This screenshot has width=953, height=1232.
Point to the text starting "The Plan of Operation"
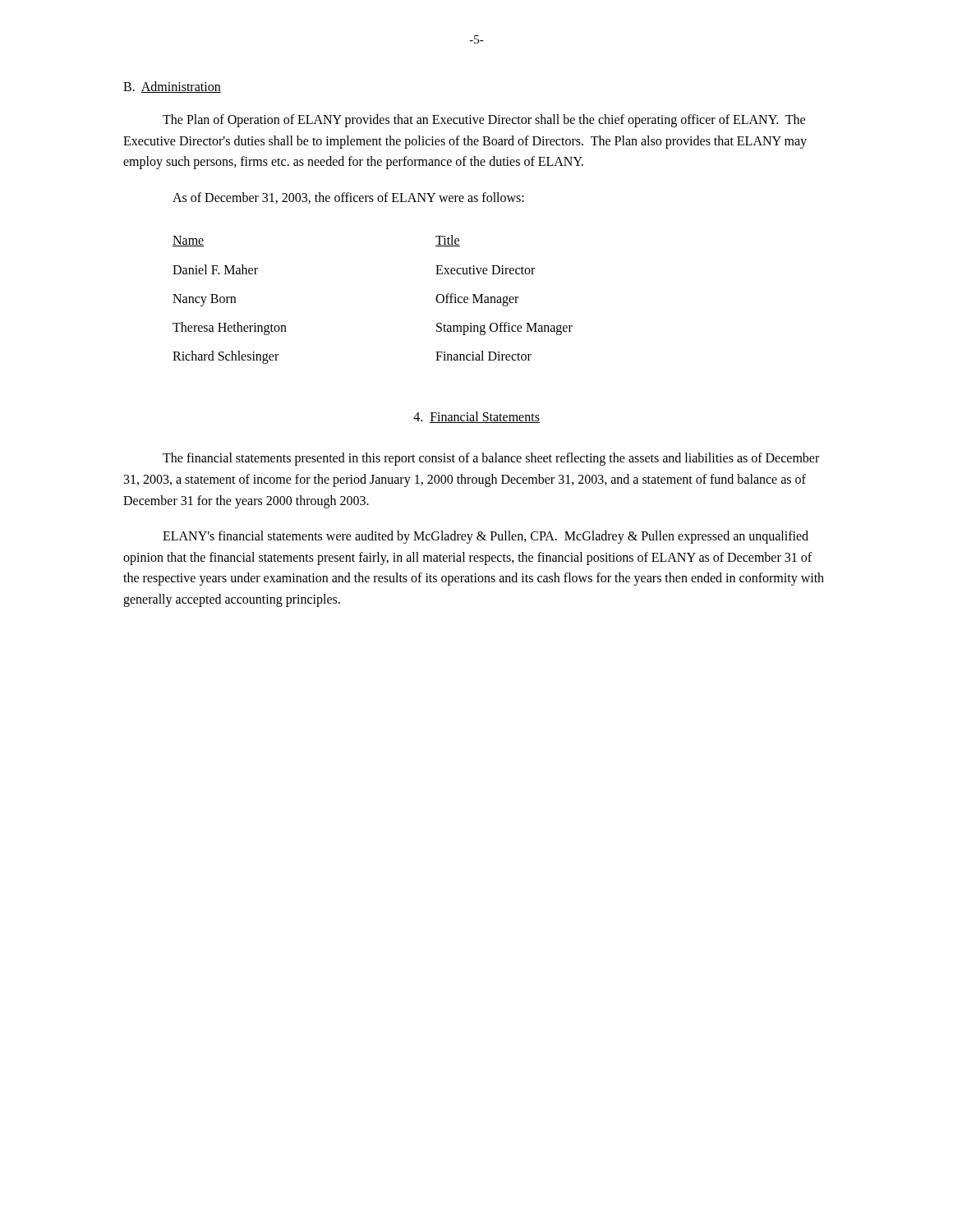tap(465, 141)
